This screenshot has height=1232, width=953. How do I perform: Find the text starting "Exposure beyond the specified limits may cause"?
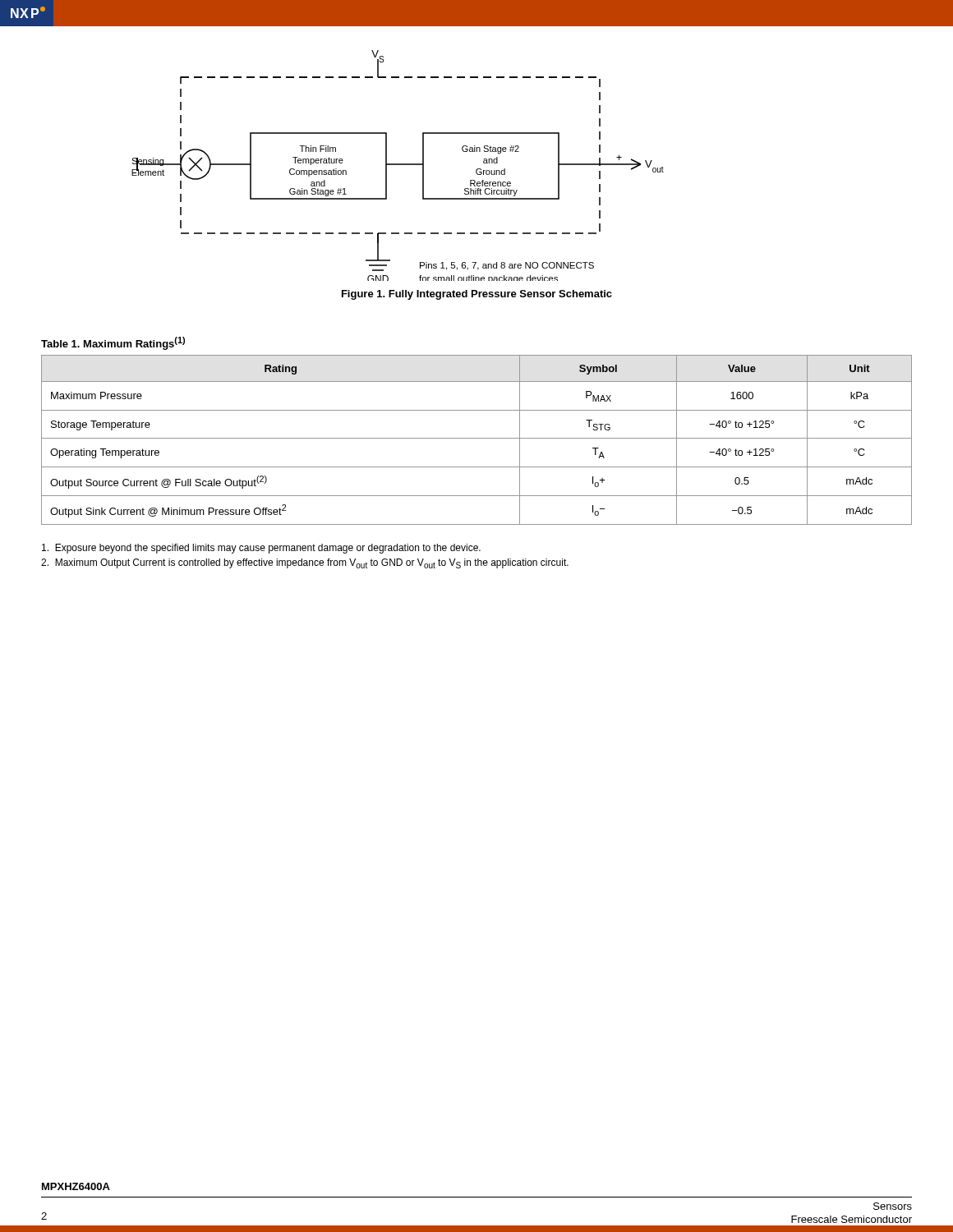pos(261,548)
